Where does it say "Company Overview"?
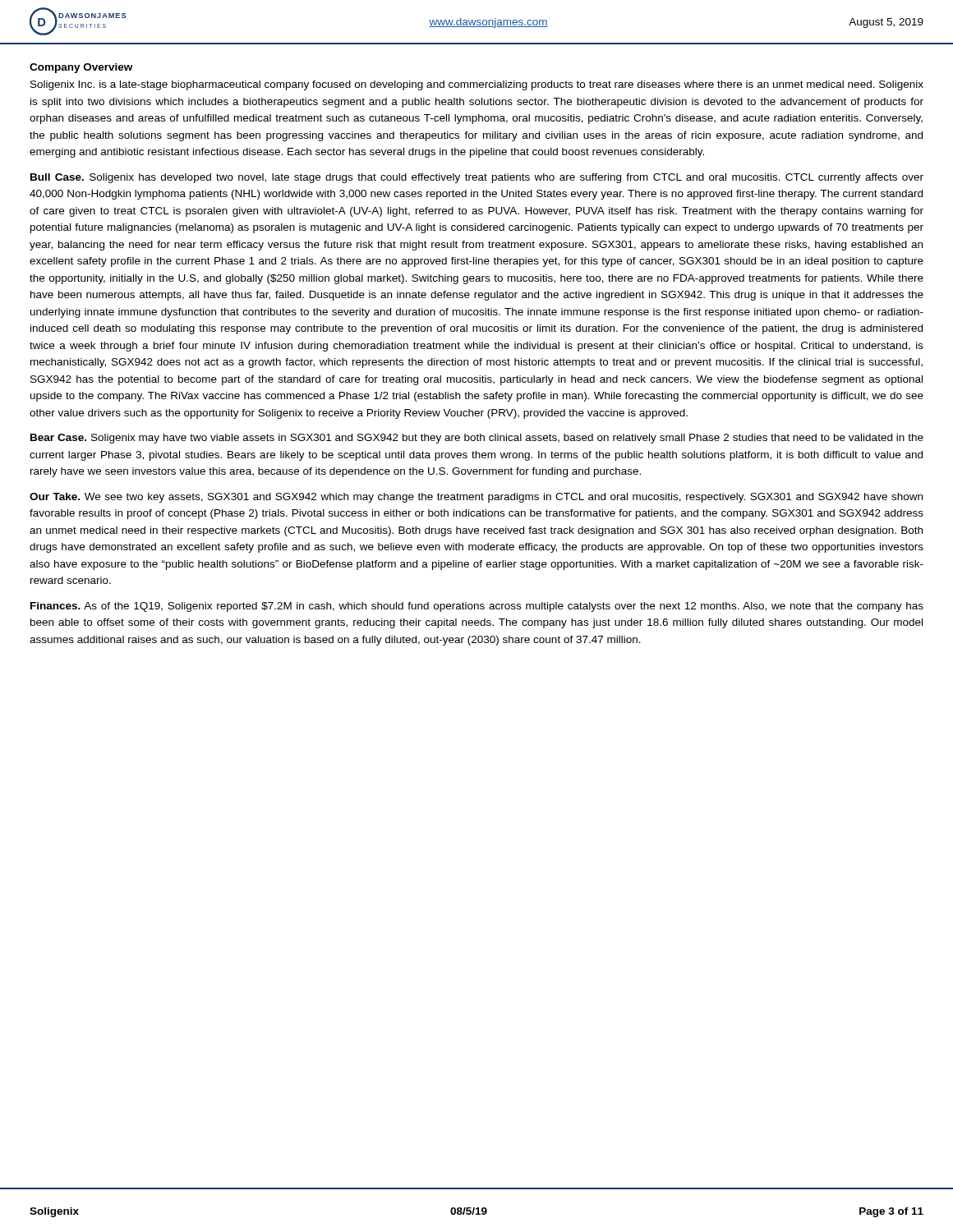The height and width of the screenshot is (1232, 953). (81, 67)
